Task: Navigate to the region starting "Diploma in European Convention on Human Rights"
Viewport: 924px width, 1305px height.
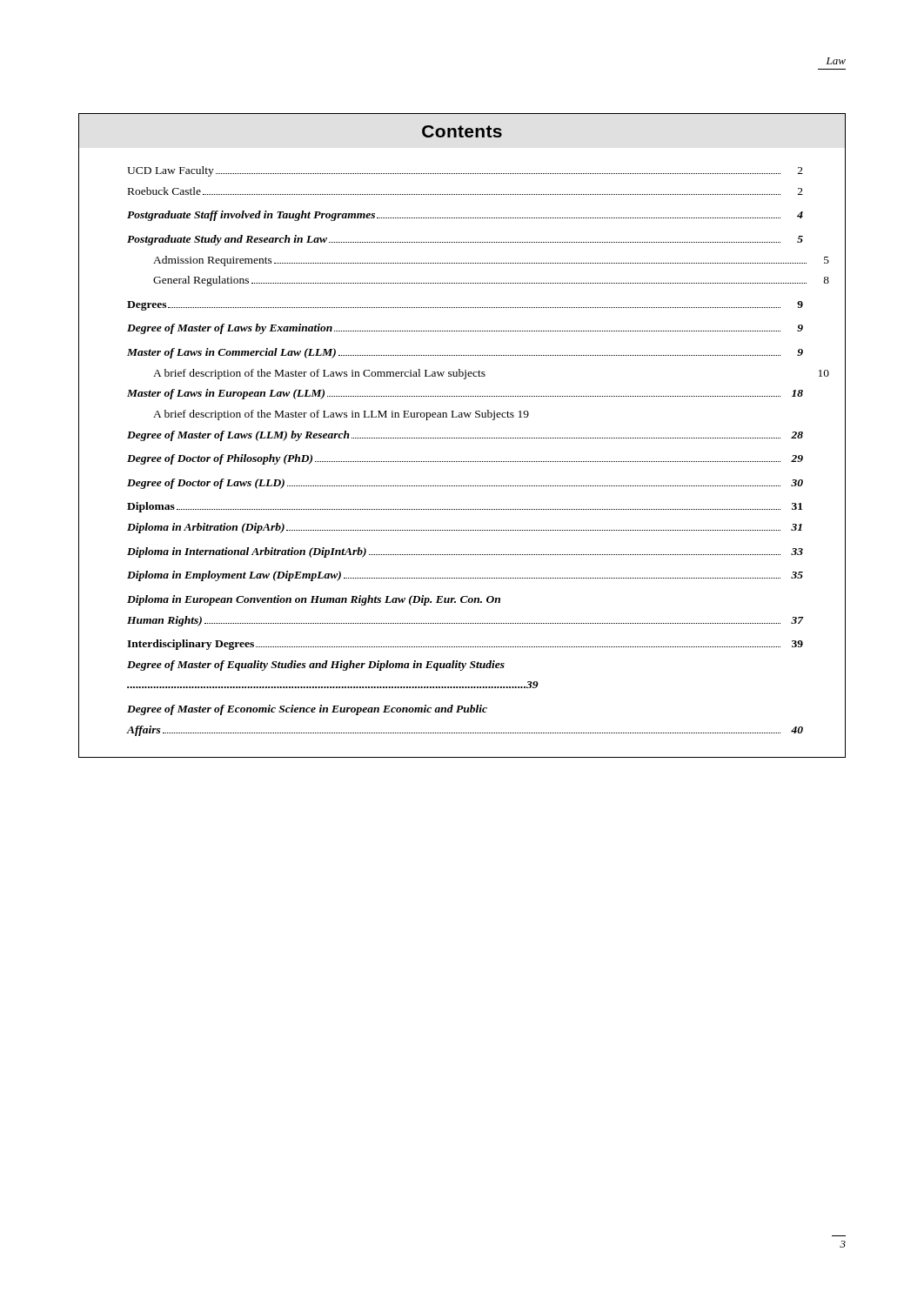Action: [314, 599]
